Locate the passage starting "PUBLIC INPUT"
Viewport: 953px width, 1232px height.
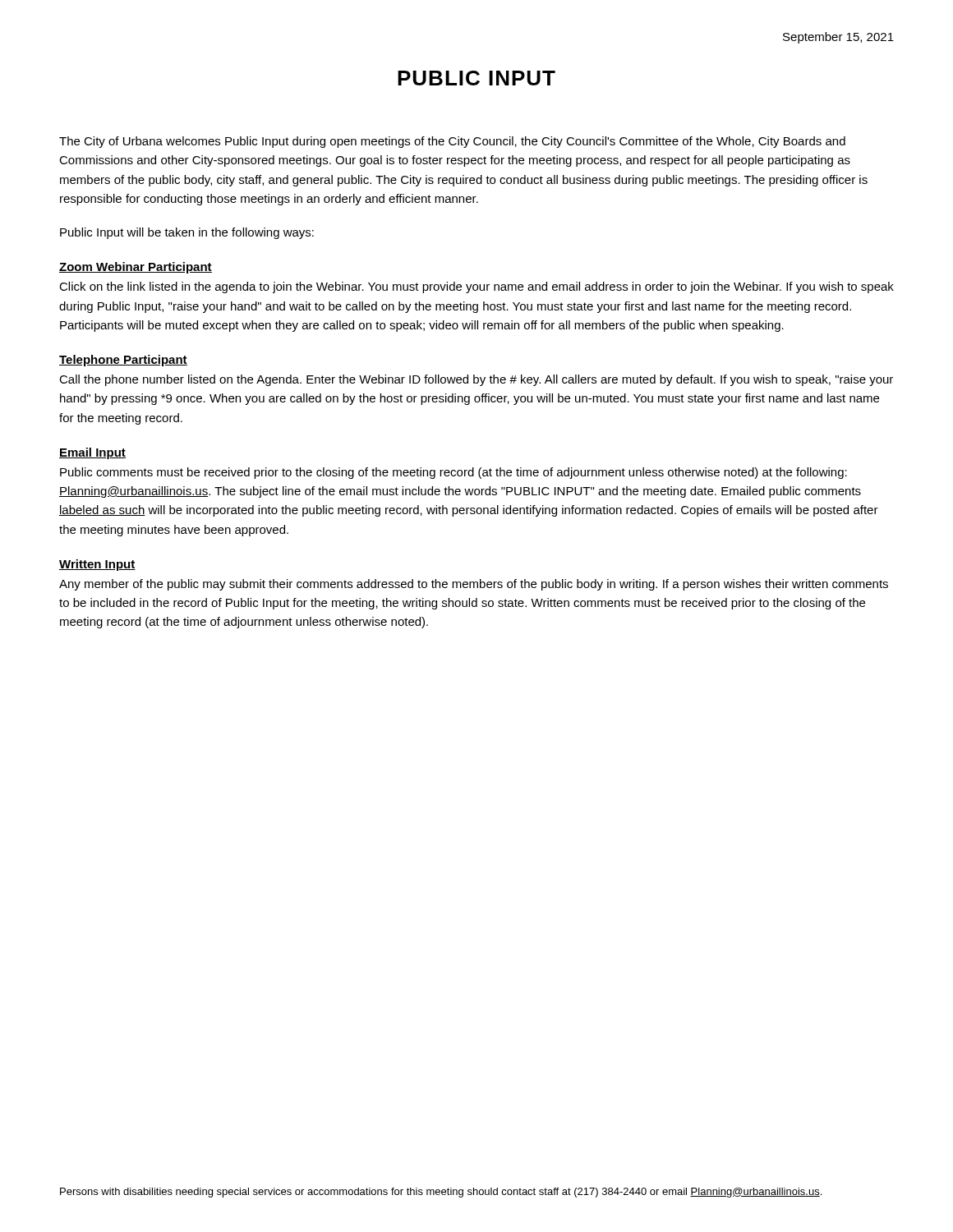(476, 78)
